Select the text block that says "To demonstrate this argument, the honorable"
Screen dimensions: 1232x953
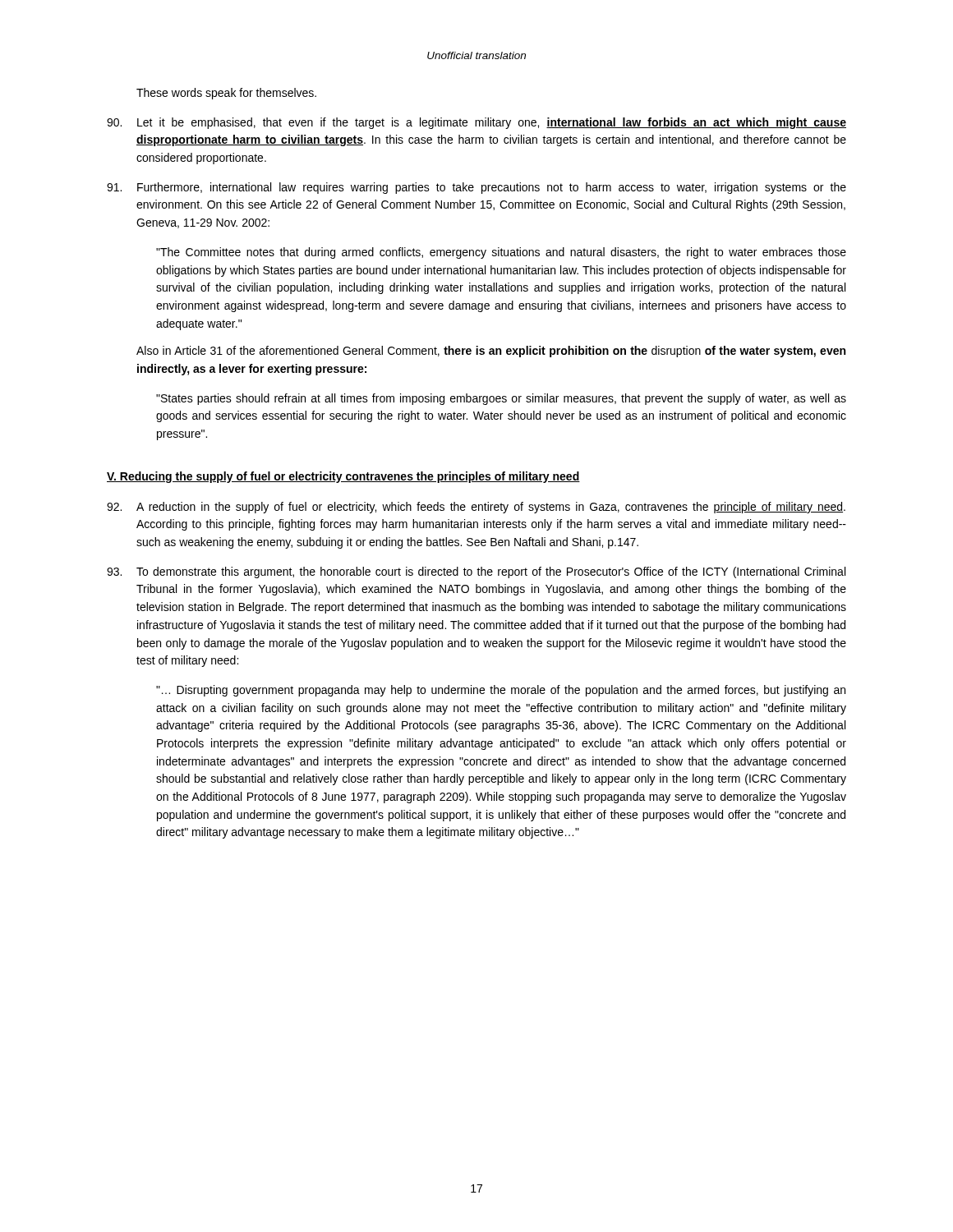[x=476, y=617]
